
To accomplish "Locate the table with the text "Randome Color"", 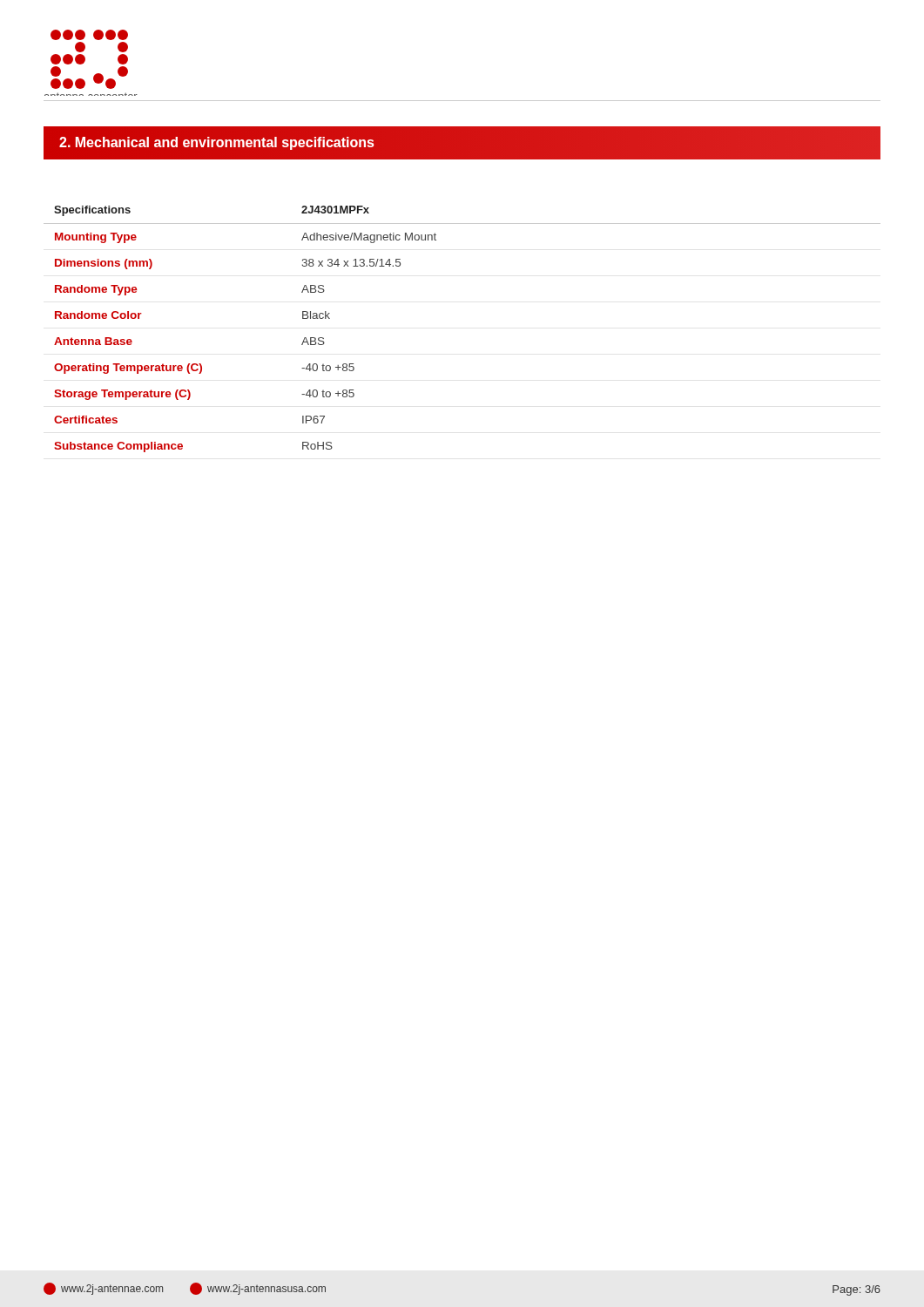I will (x=462, y=328).
